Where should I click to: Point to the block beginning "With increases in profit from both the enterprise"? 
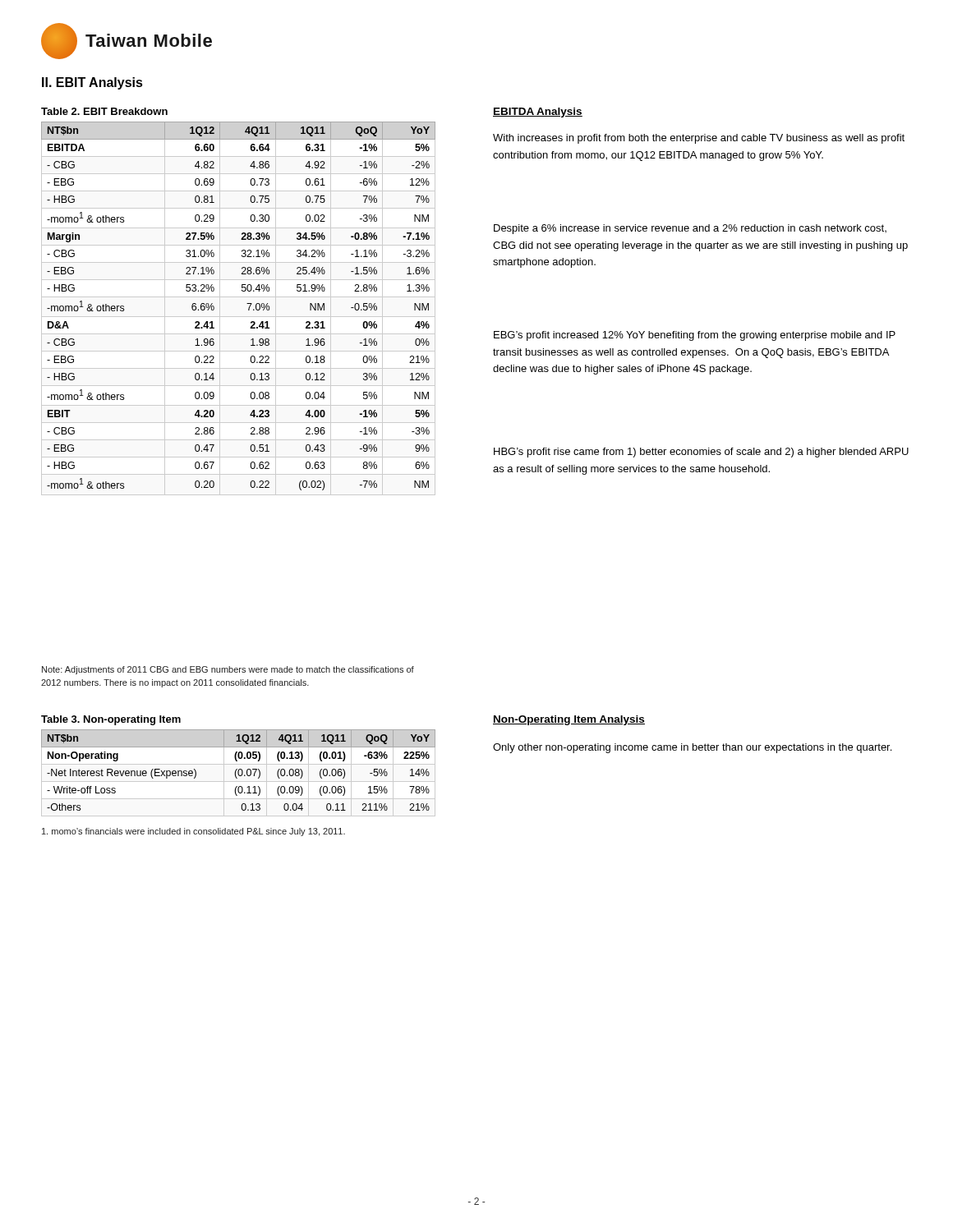coord(699,146)
